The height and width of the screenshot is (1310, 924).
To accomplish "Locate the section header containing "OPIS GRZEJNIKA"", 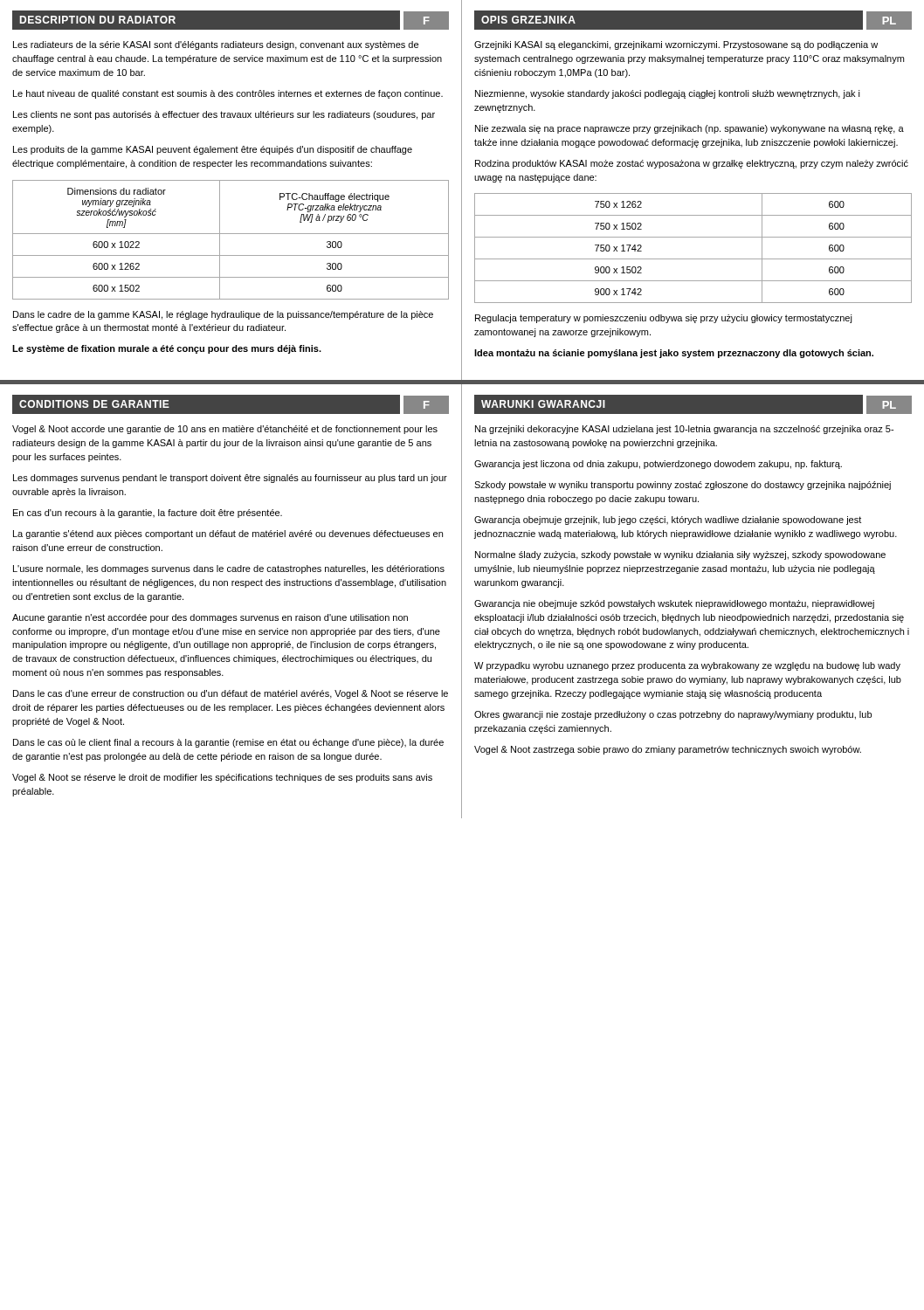I will coord(529,20).
